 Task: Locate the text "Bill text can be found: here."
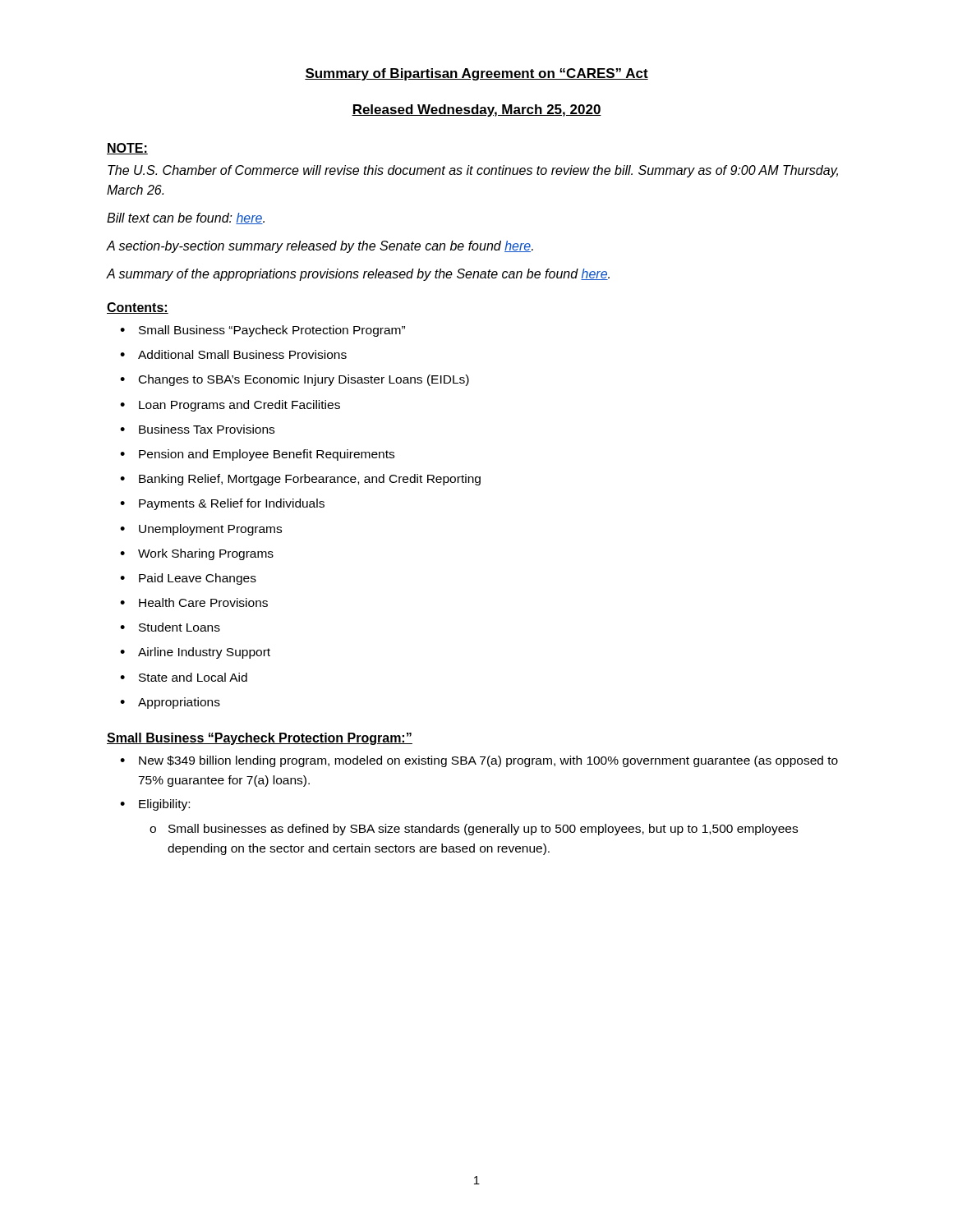pyautogui.click(x=186, y=218)
